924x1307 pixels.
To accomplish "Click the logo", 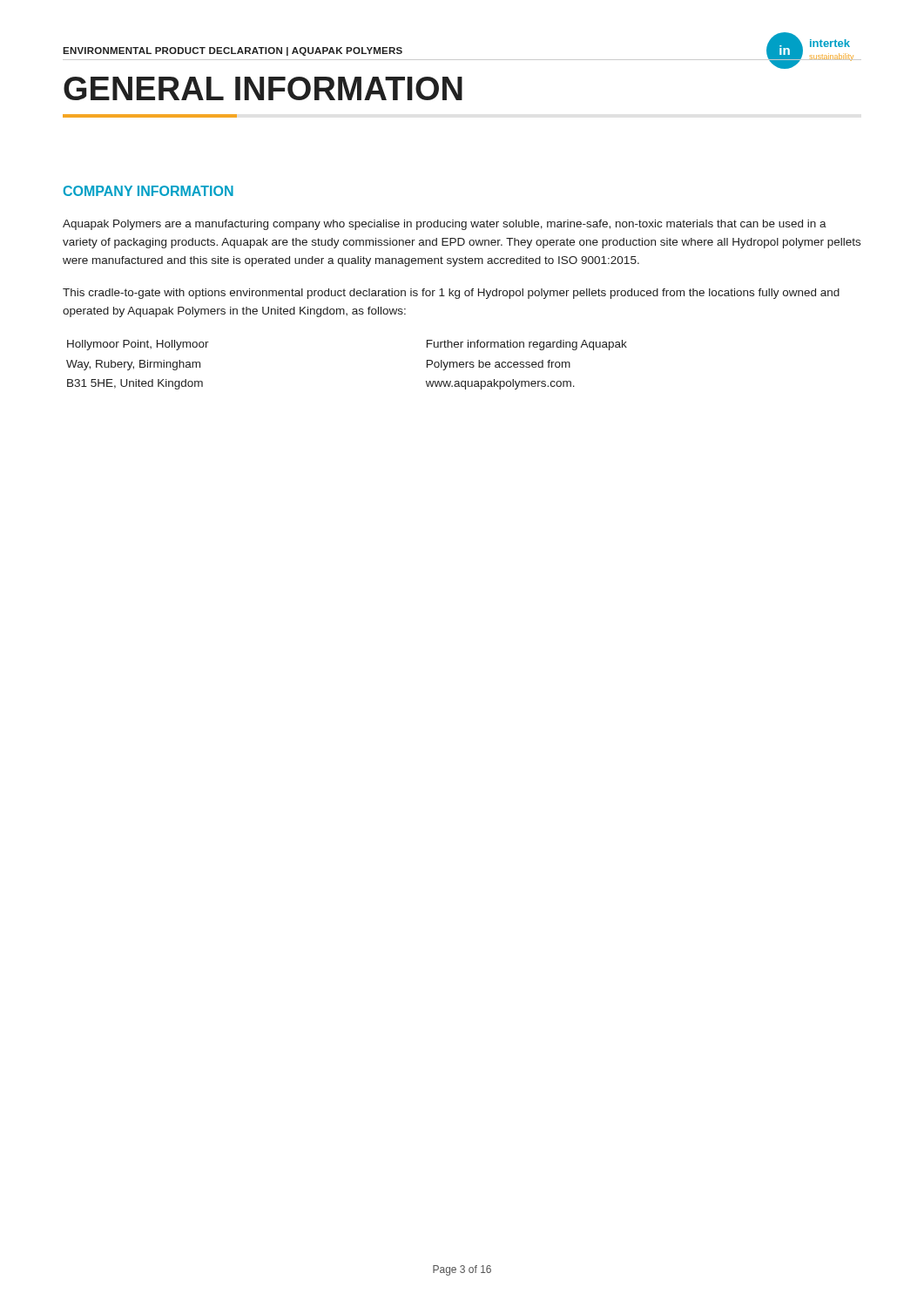I will [813, 51].
